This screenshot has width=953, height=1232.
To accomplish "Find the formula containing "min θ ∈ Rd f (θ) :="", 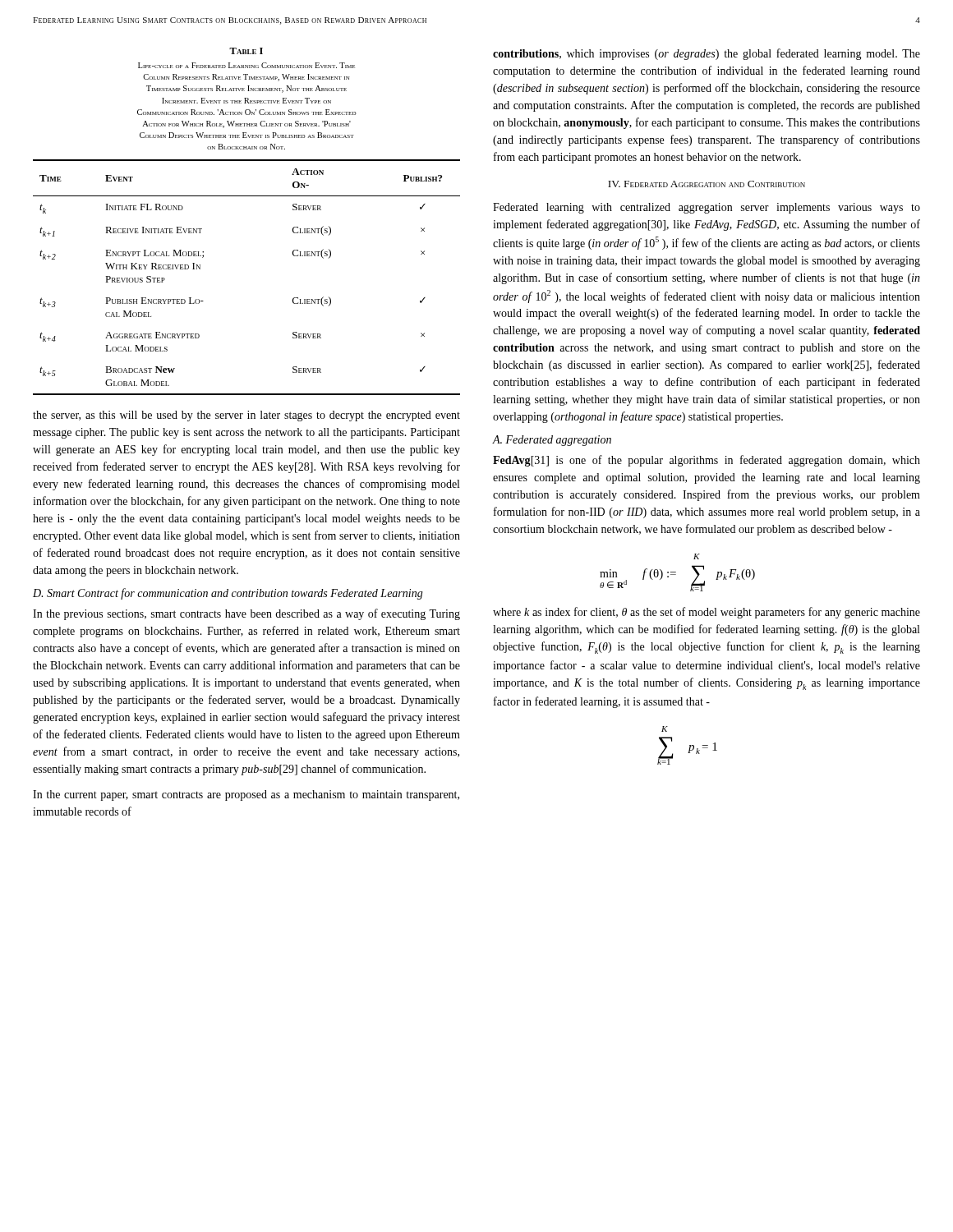I will click(707, 571).
